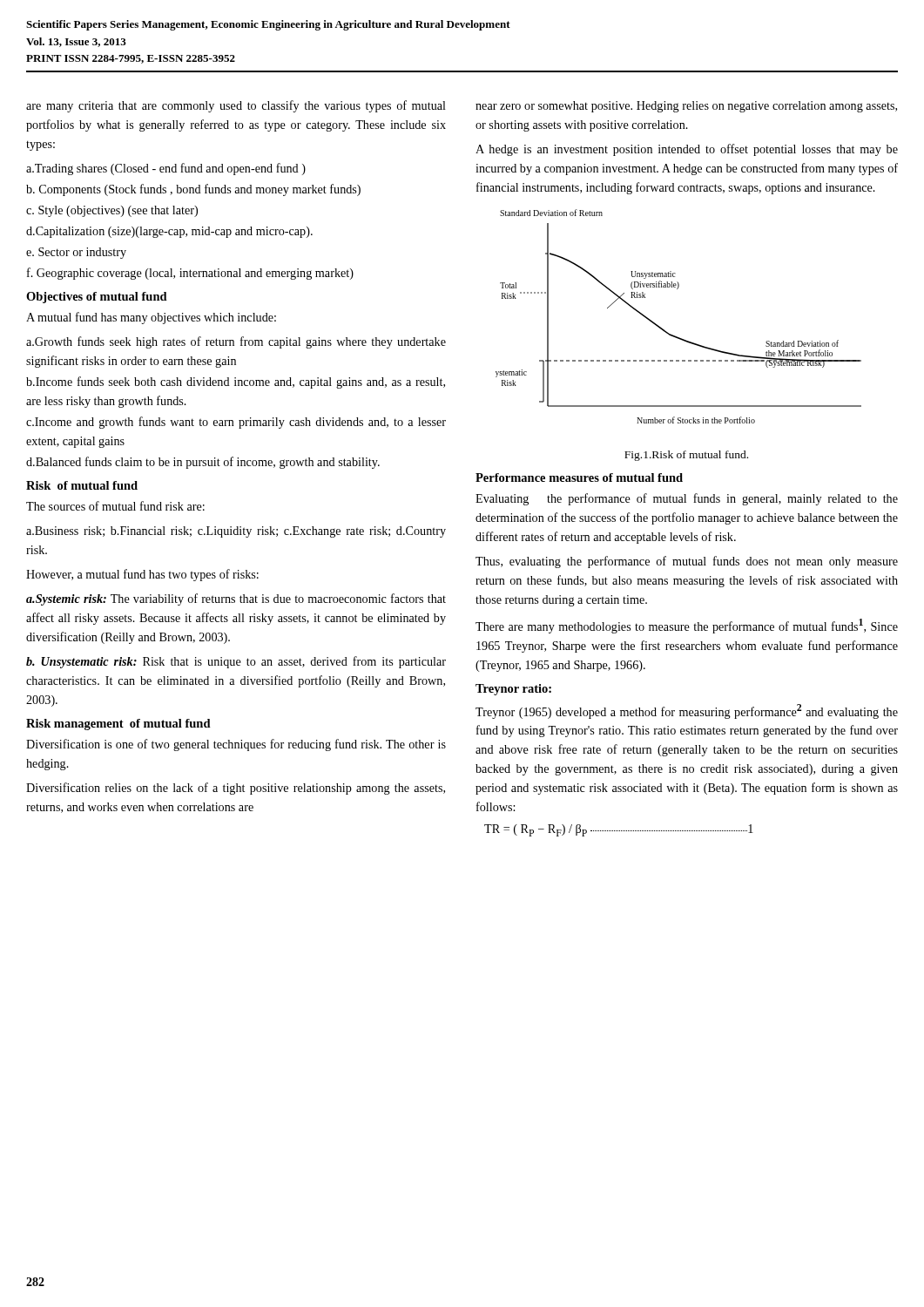This screenshot has height=1307, width=924.
Task: Find "Objectives of mutual fund" on this page
Action: click(96, 296)
